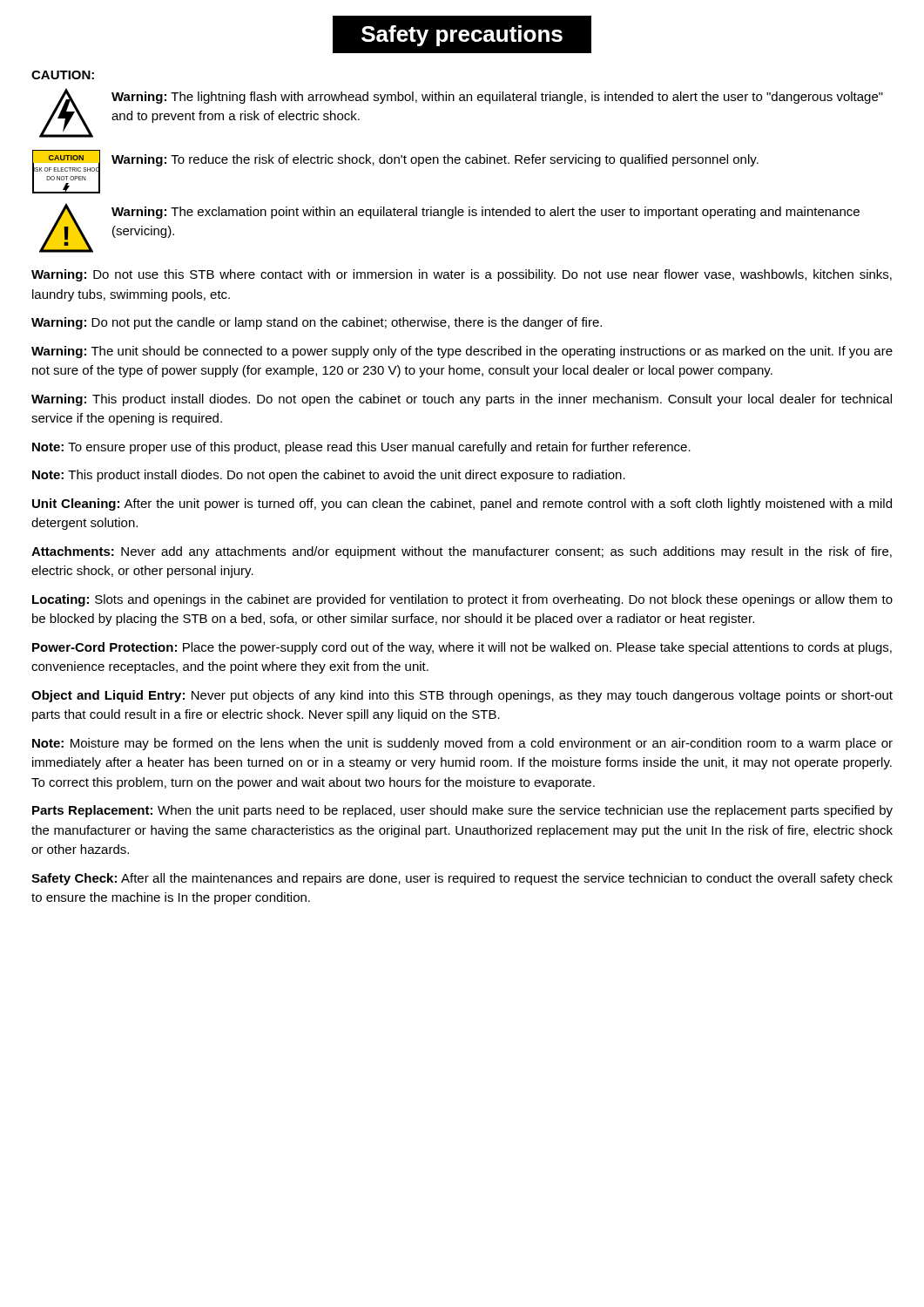Locate the block of text that opens with "Power-Cord Protection: Place the"
Image resolution: width=924 pixels, height=1307 pixels.
[x=462, y=656]
